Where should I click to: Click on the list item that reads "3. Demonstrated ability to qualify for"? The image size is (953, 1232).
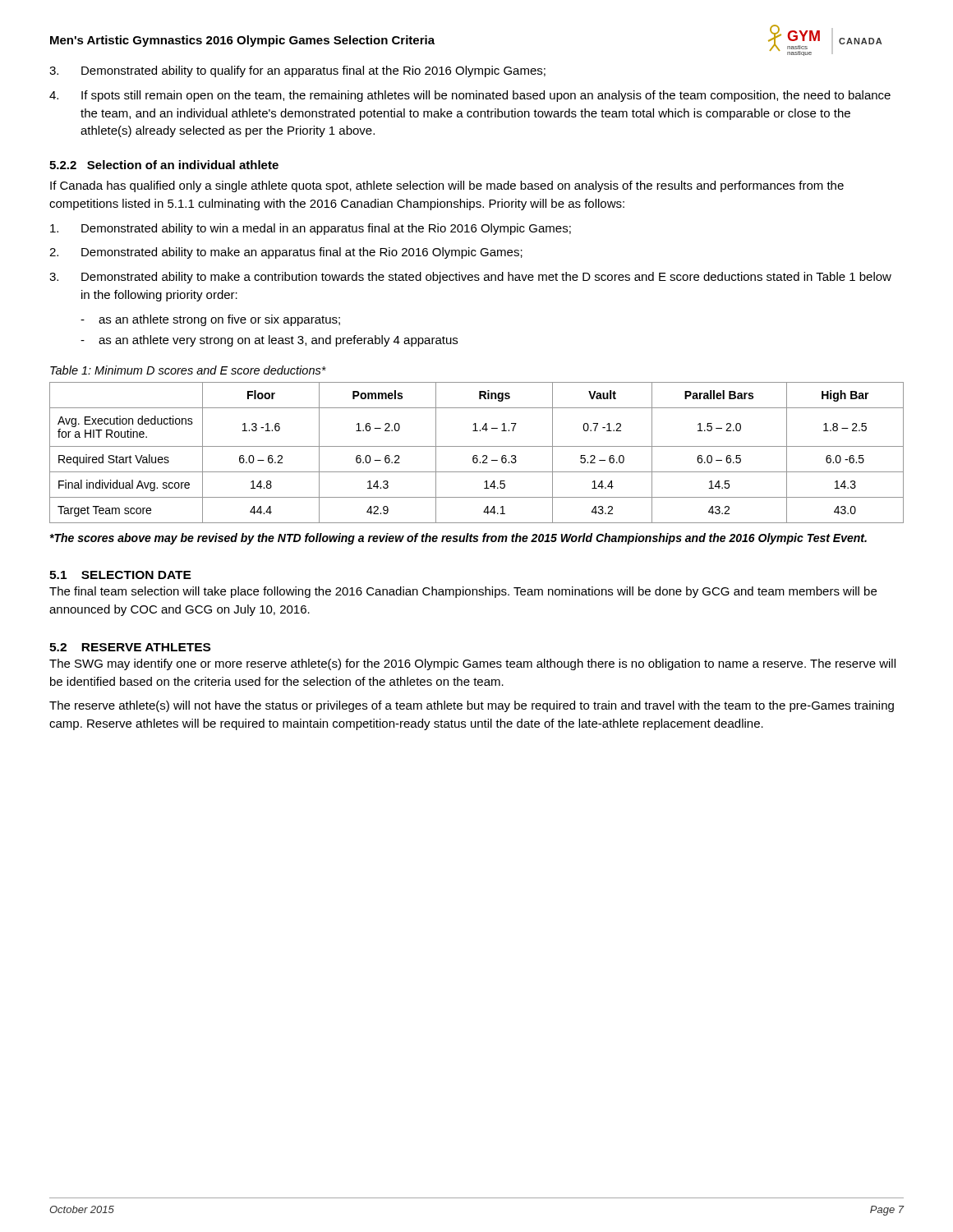coord(476,71)
